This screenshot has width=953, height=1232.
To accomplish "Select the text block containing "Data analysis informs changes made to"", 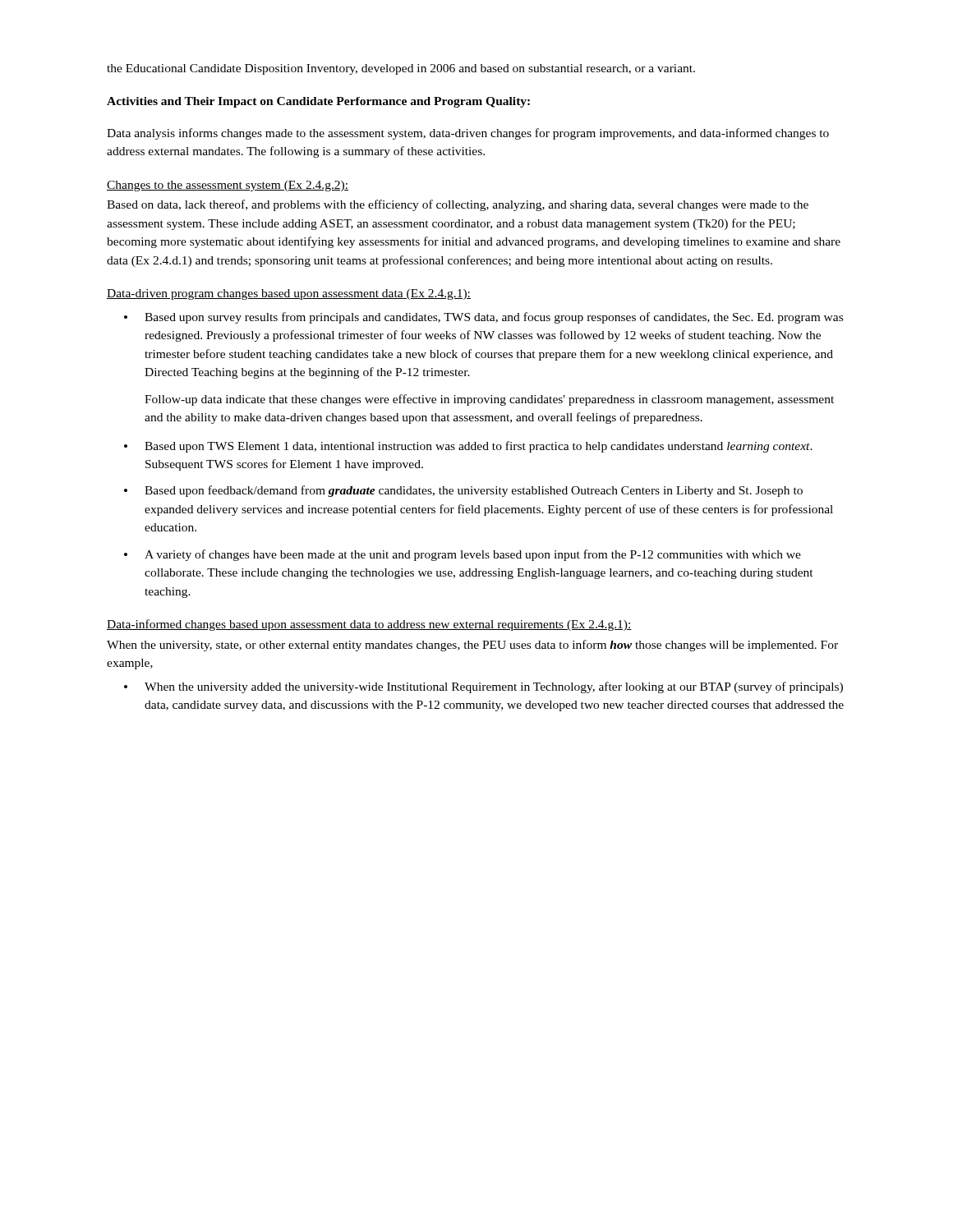I will [x=468, y=142].
